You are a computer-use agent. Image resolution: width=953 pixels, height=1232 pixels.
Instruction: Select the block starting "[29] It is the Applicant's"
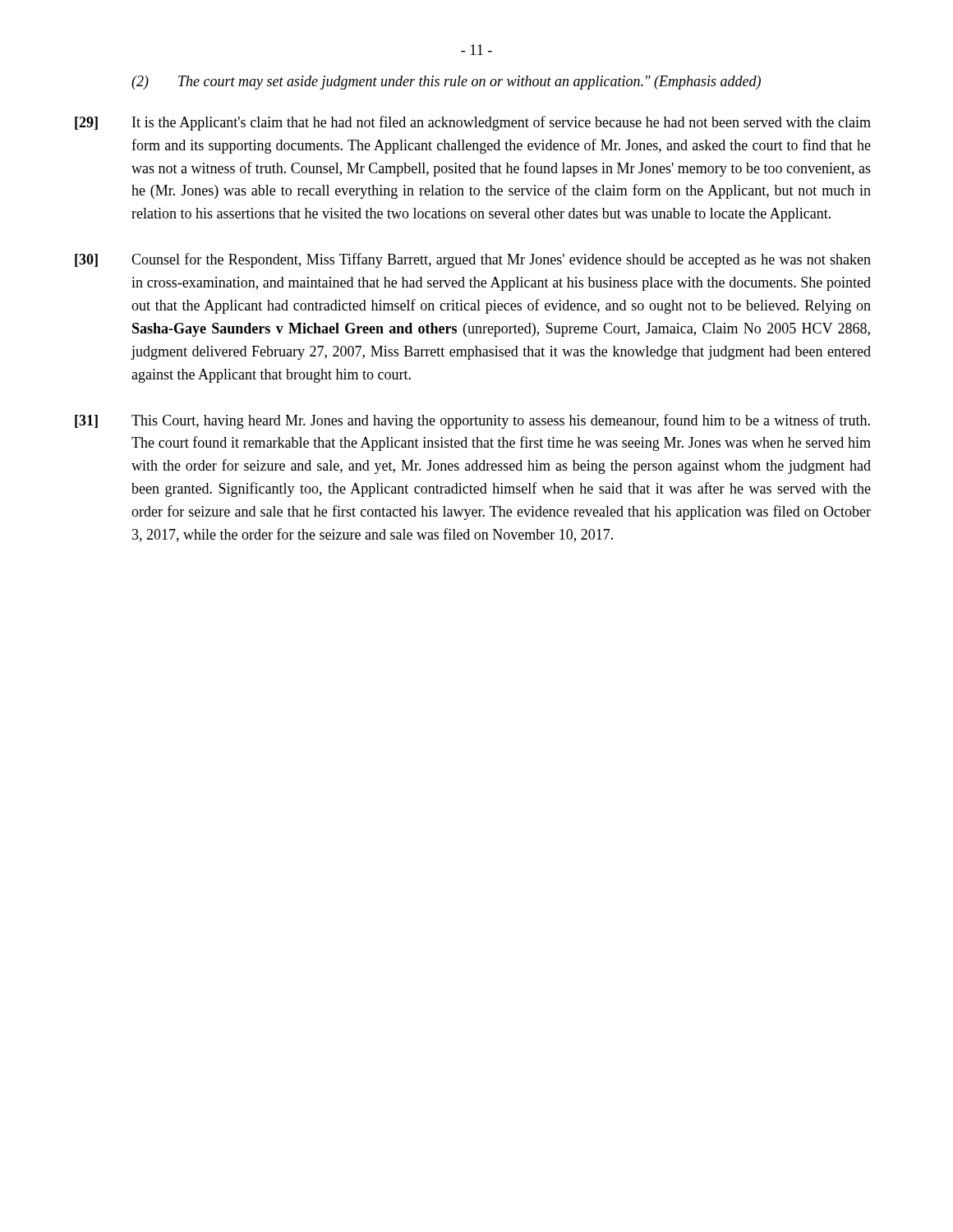pos(472,169)
